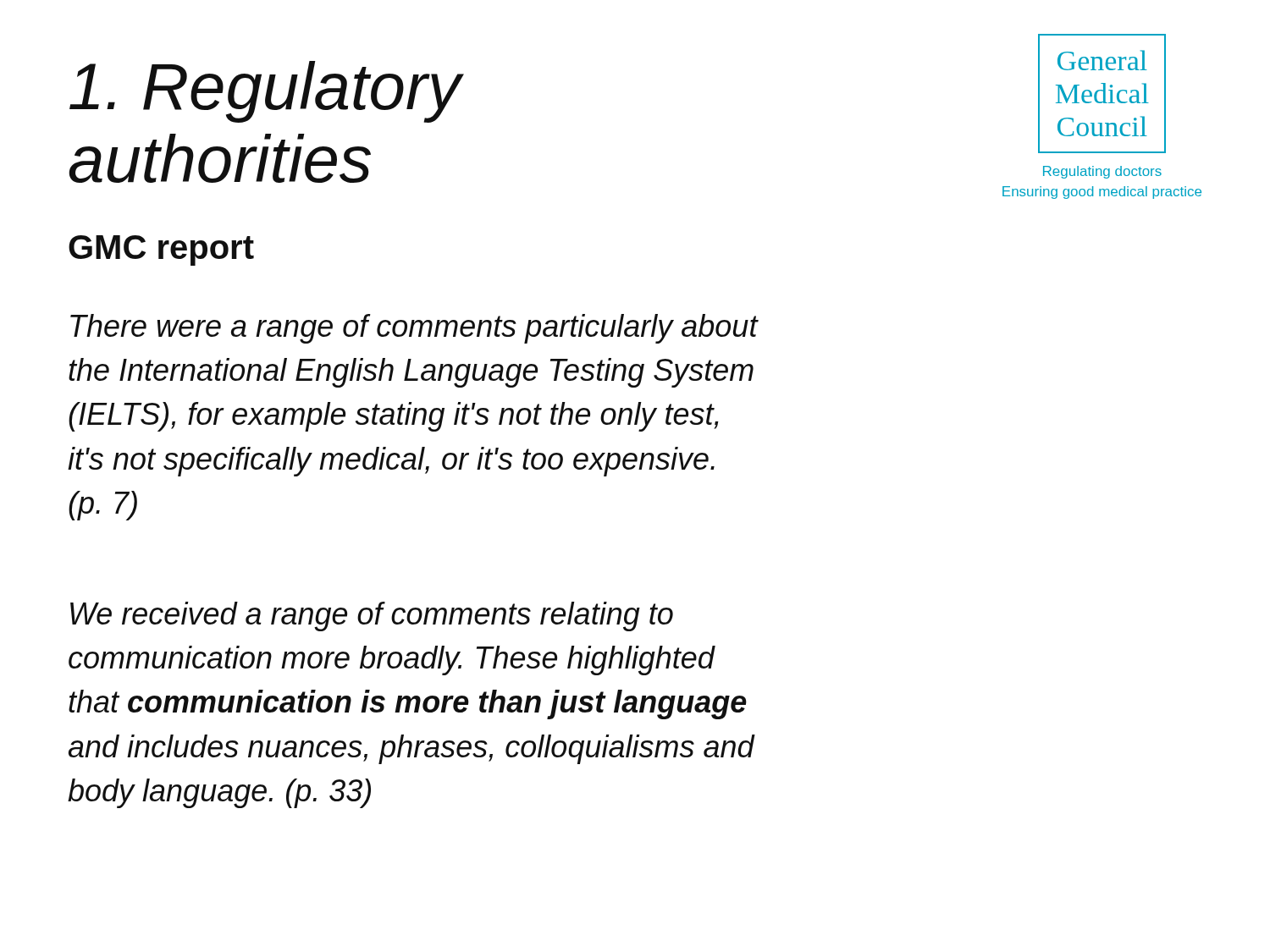Where does it say "GMC report"?
Viewport: 1270px width, 952px height.
pos(161,248)
